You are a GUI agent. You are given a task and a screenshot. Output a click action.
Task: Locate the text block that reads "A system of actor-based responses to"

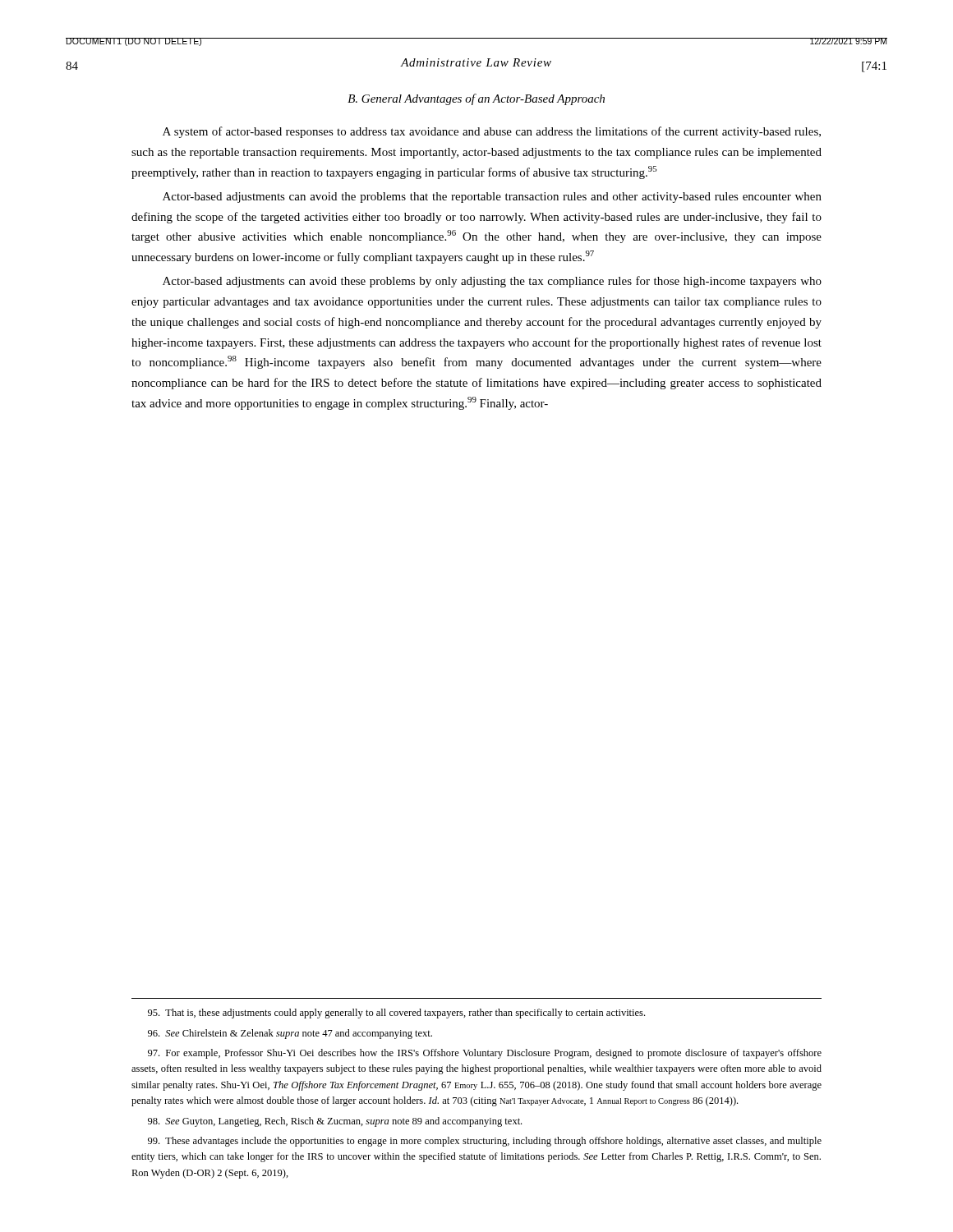click(x=476, y=268)
